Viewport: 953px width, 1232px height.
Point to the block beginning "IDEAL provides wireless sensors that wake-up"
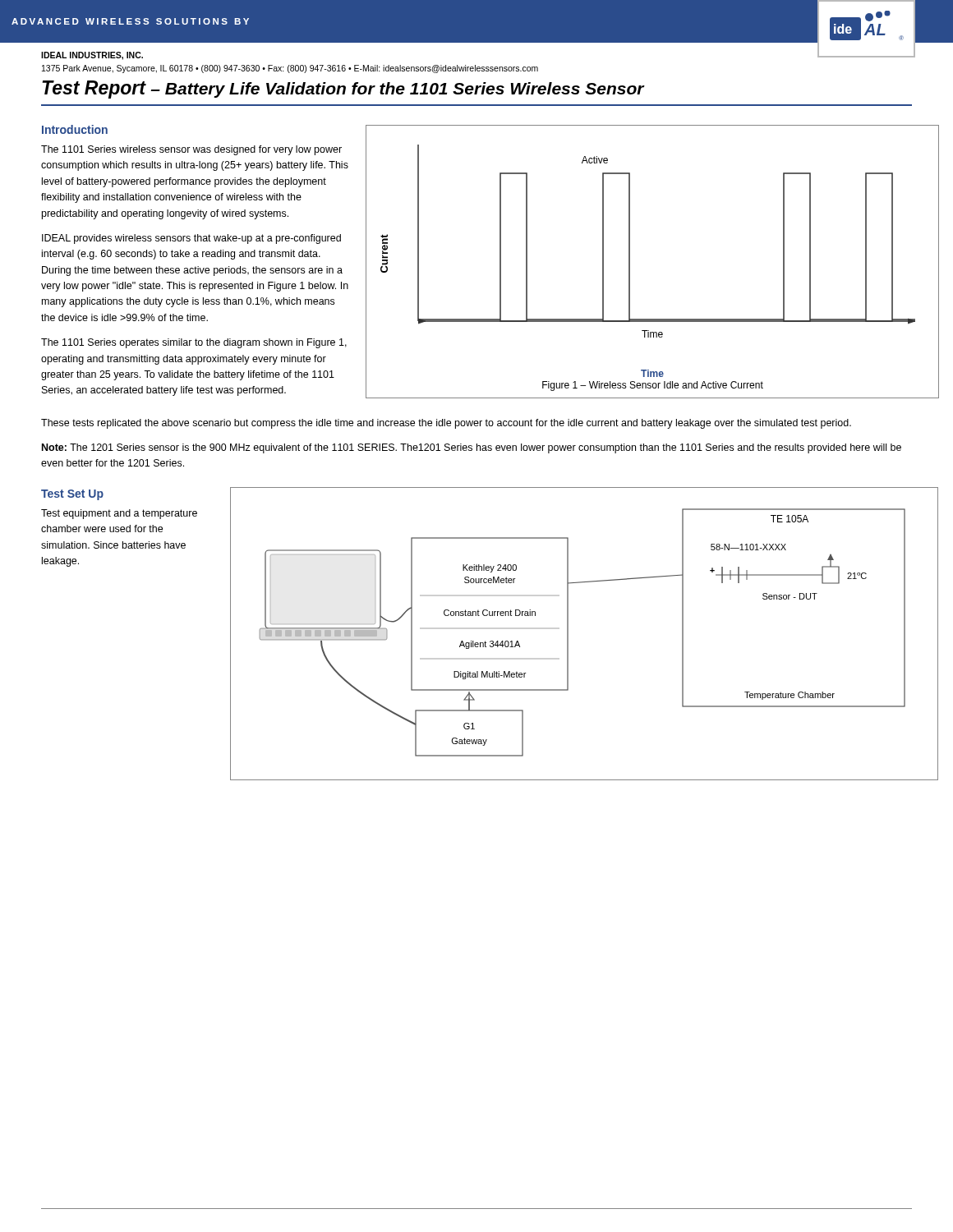click(195, 278)
